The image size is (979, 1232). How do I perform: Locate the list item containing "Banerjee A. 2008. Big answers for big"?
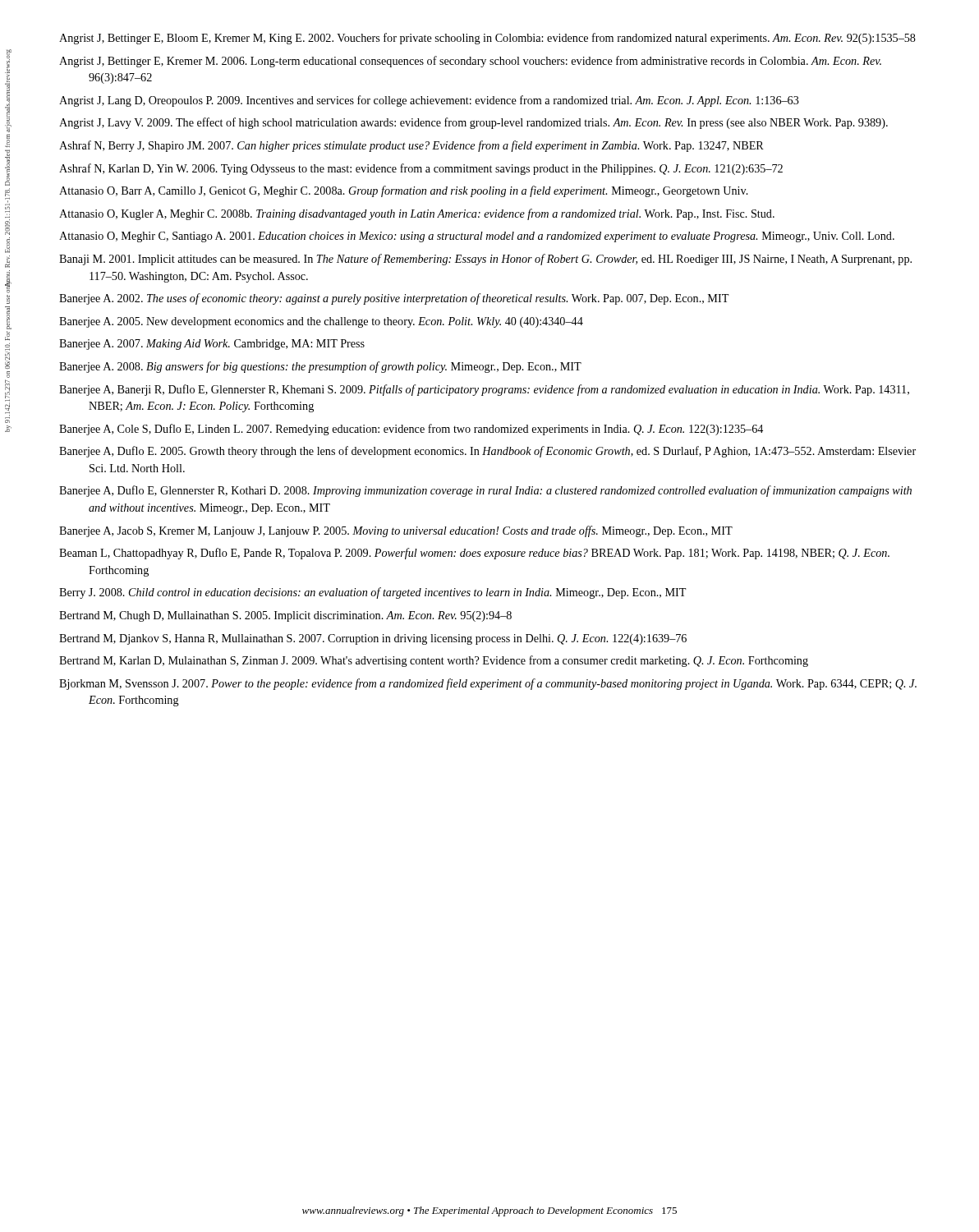[320, 366]
